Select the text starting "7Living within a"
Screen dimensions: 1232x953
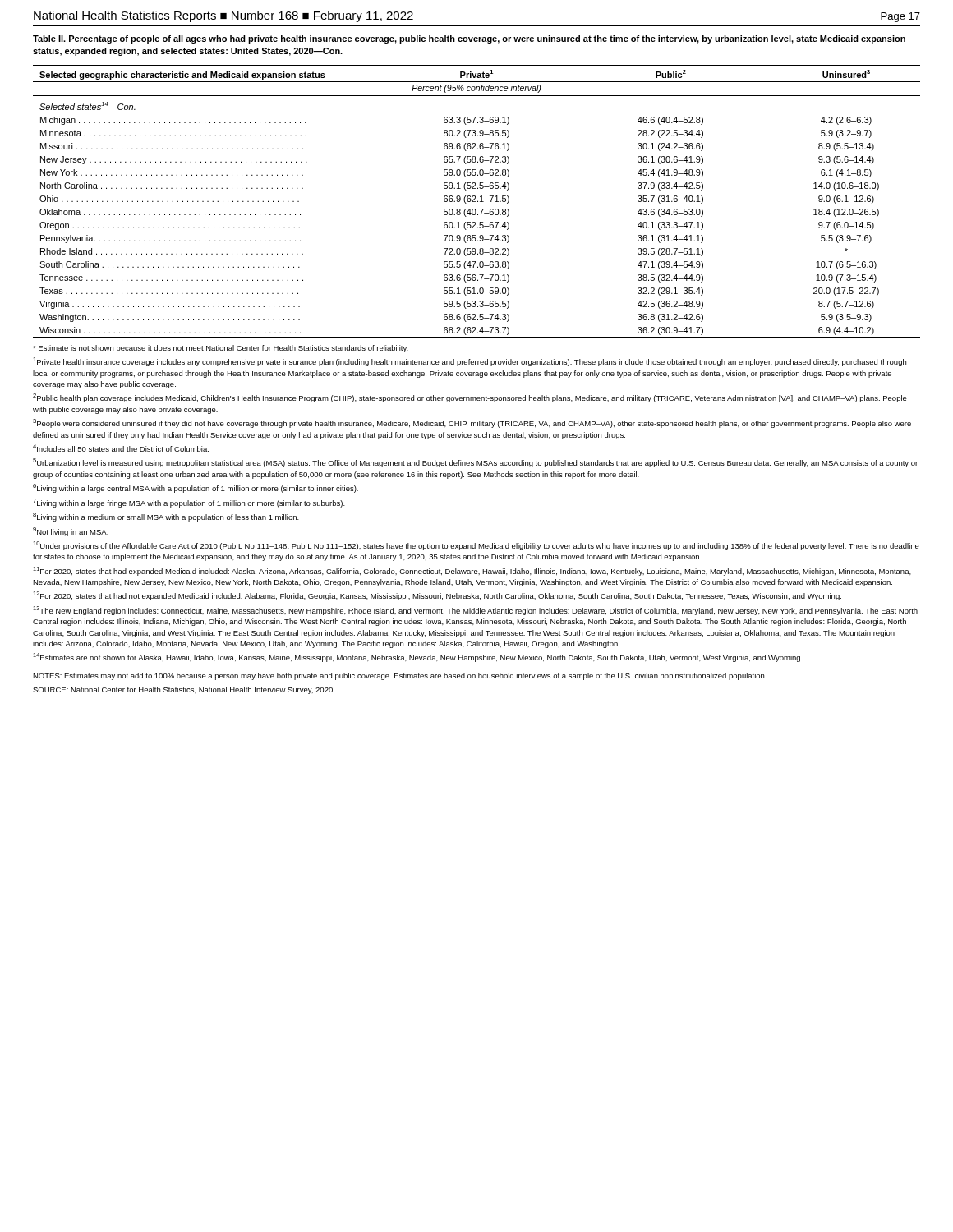click(189, 502)
